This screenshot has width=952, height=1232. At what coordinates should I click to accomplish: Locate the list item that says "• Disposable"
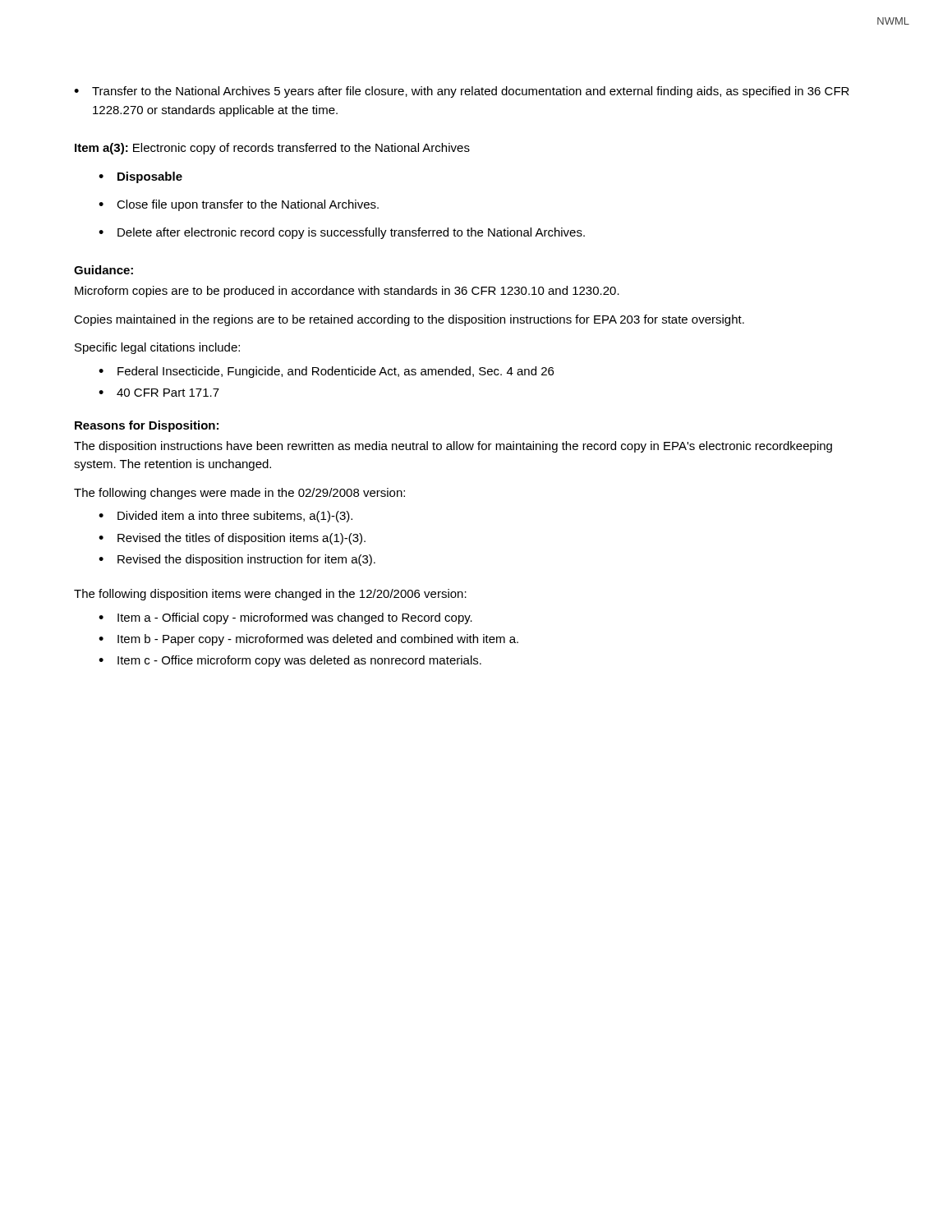point(140,177)
